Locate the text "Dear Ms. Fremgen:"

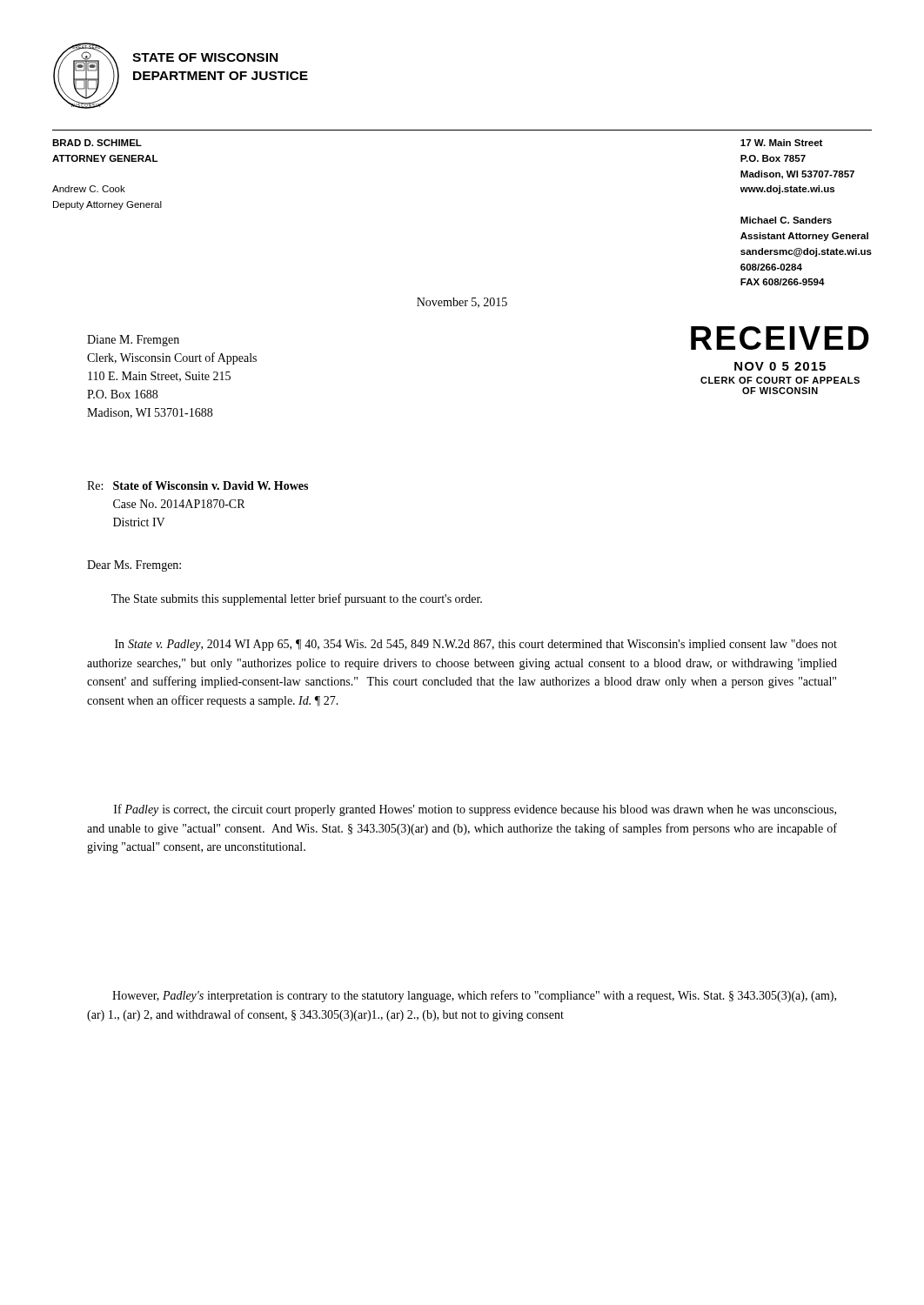(x=135, y=565)
